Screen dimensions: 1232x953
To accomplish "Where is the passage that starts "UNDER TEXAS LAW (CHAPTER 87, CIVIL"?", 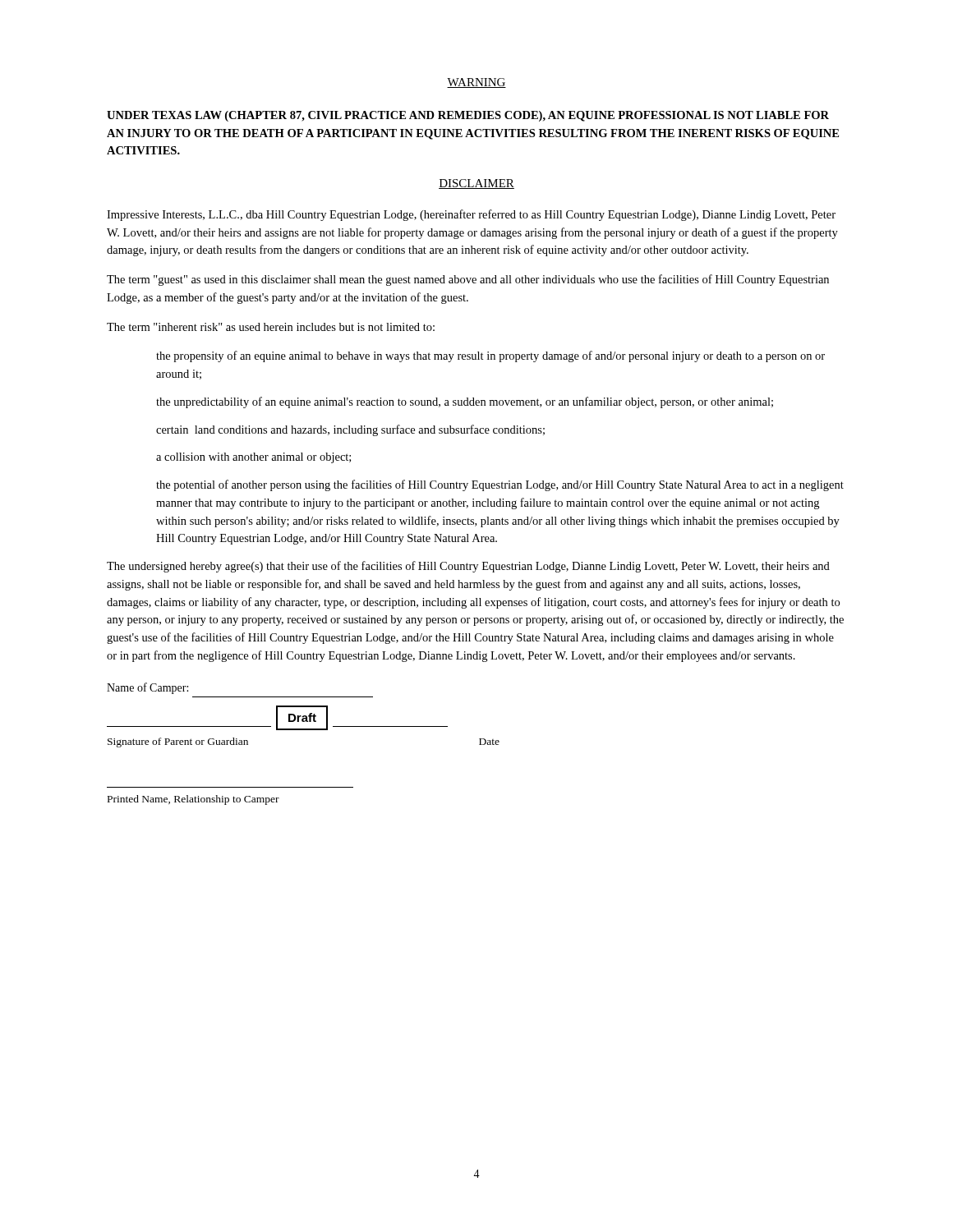I will click(473, 133).
